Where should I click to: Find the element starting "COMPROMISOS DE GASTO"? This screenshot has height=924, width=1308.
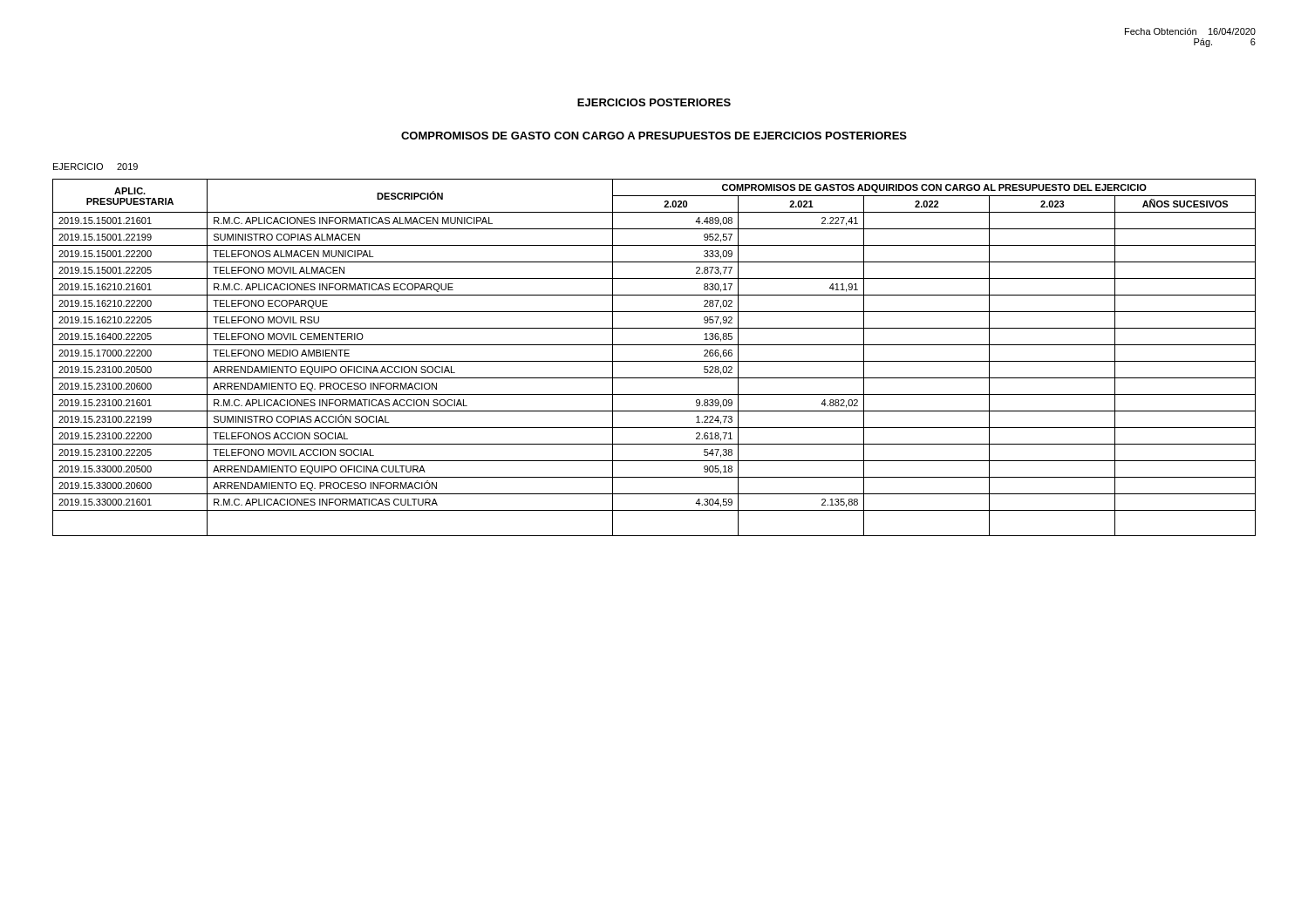(x=654, y=136)
